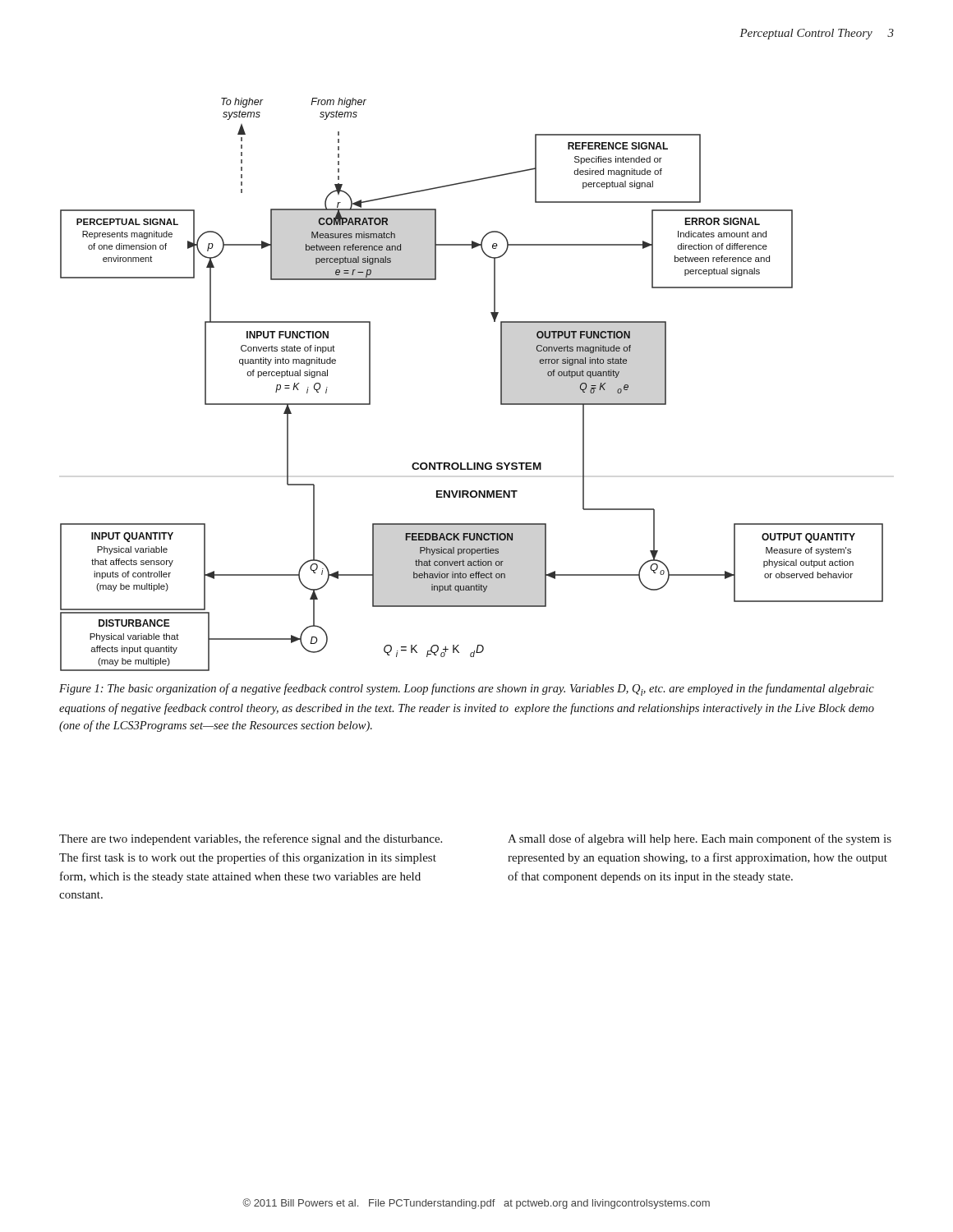Find the flowchart
953x1232 pixels.
click(x=476, y=361)
